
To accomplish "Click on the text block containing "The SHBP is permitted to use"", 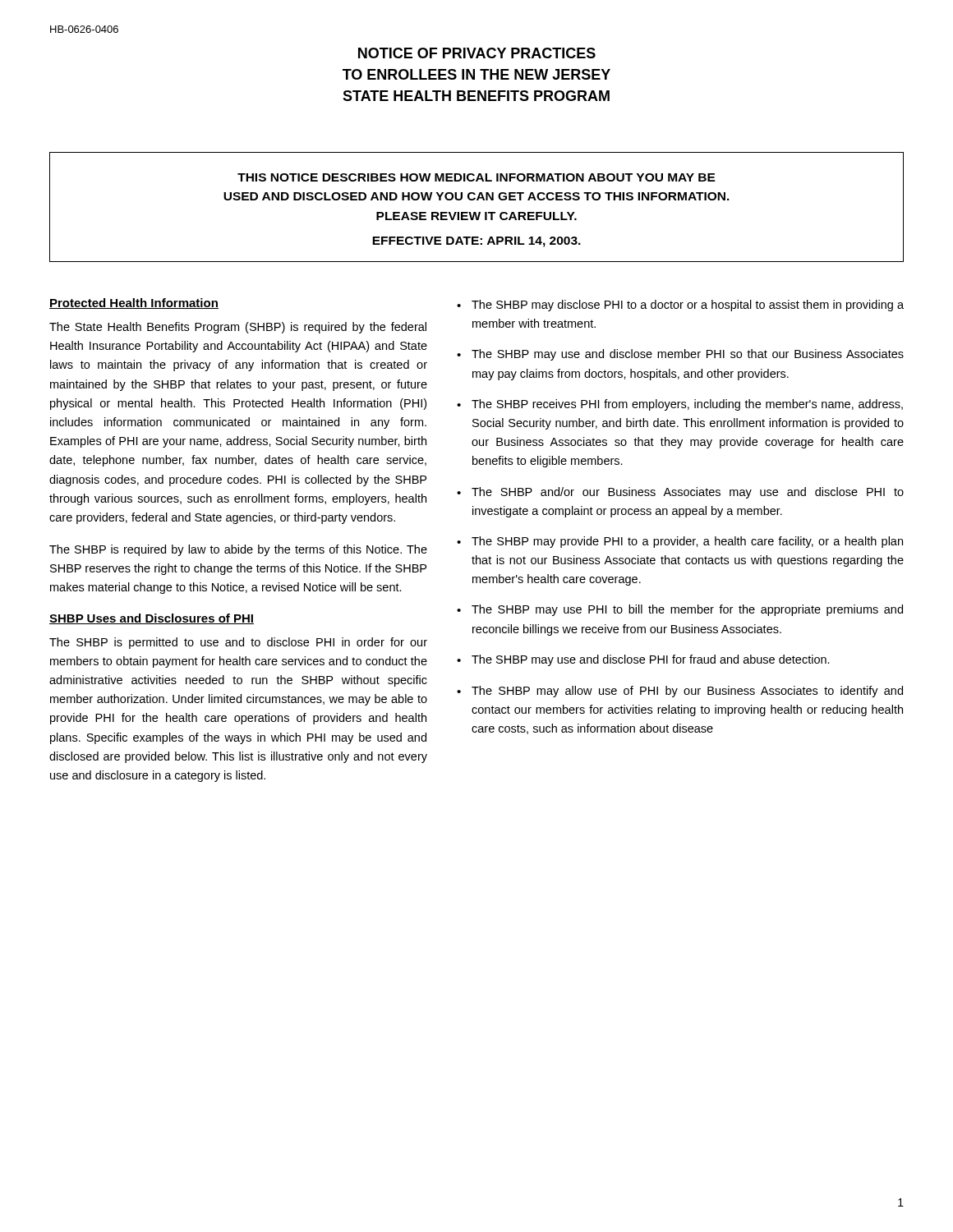I will coord(238,709).
